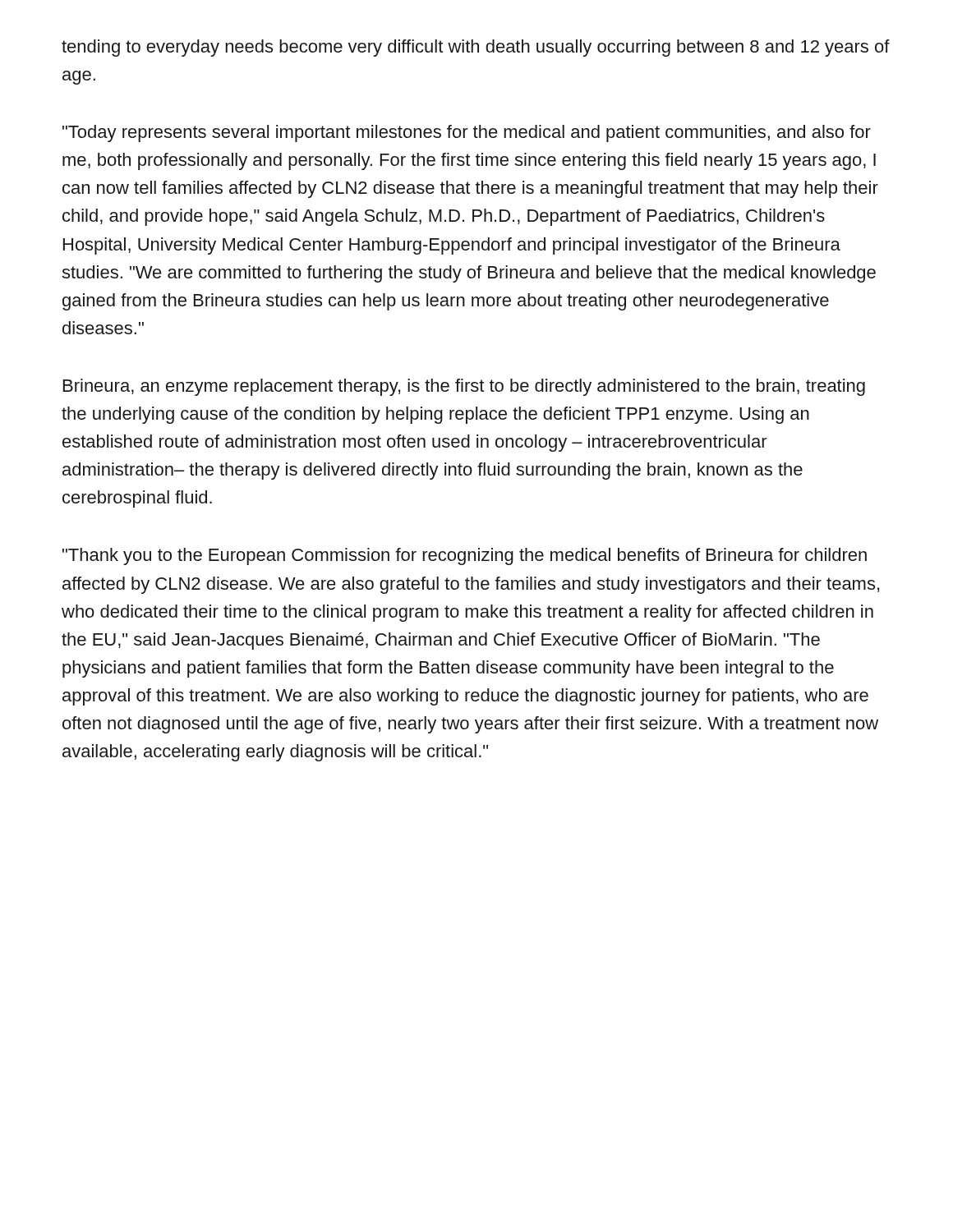Image resolution: width=953 pixels, height=1232 pixels.
Task: Navigate to the region starting ""Thank you to the"
Action: point(471,653)
